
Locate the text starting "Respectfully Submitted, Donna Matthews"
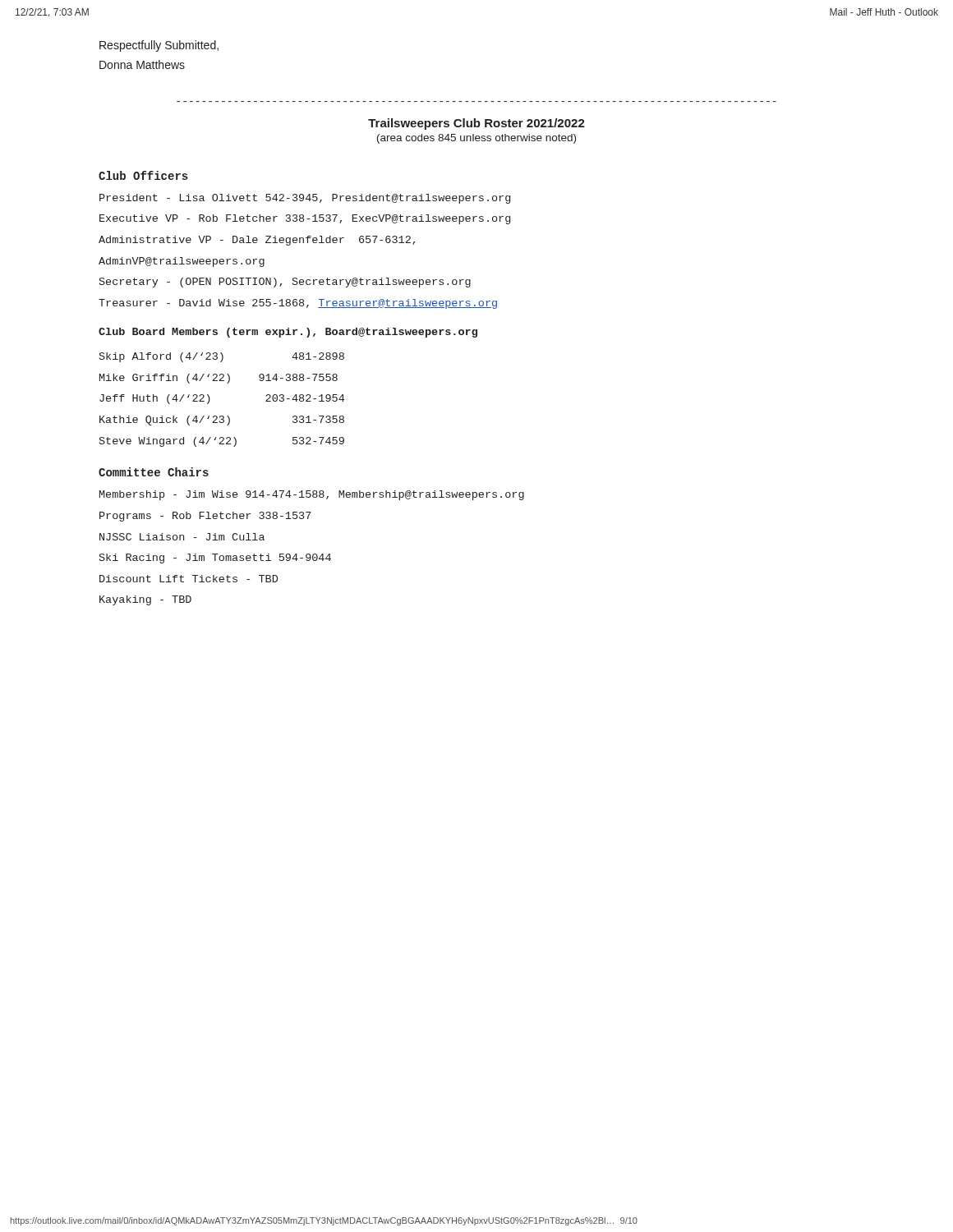(x=159, y=55)
